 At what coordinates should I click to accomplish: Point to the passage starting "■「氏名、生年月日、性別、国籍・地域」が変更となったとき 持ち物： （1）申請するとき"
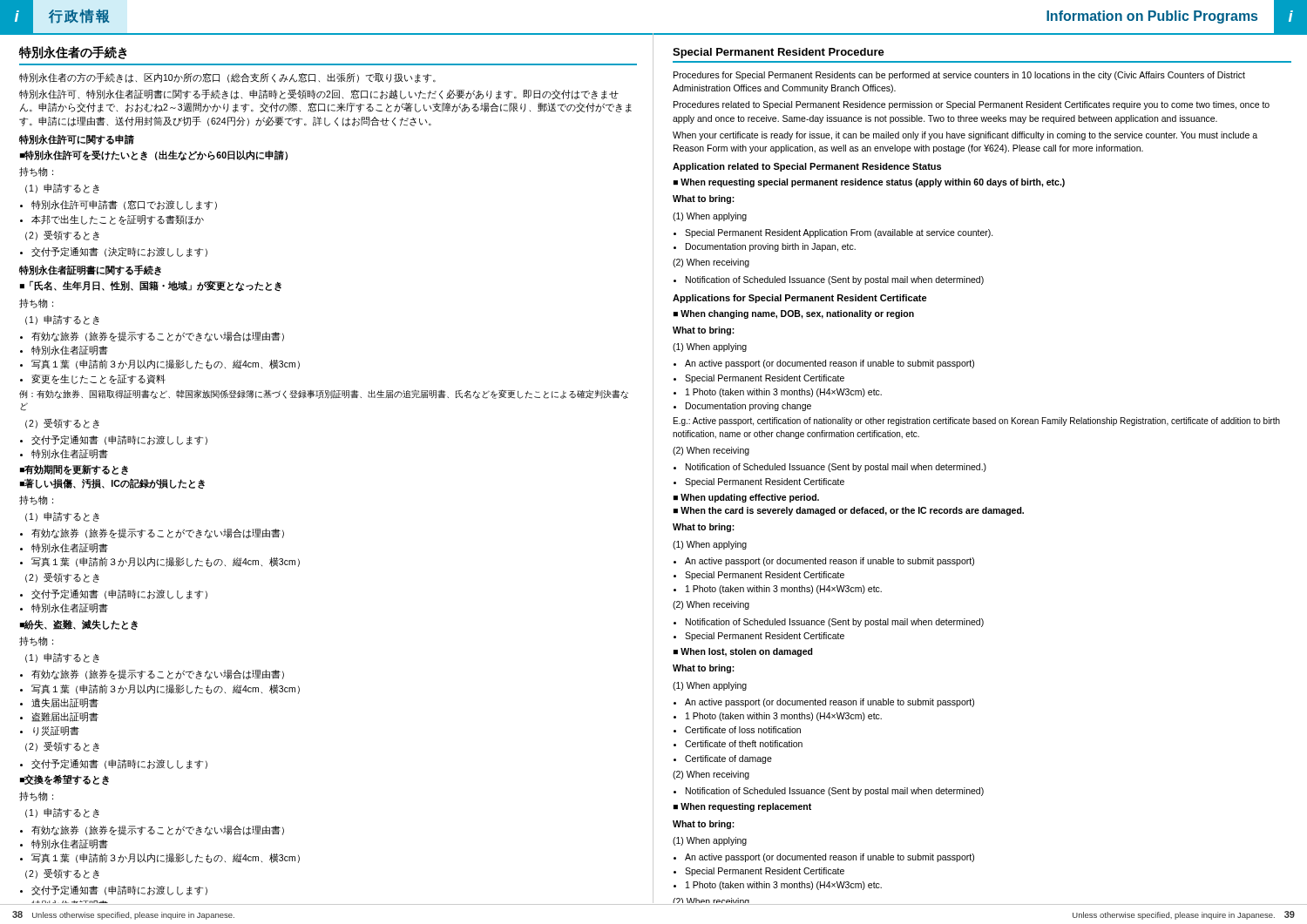click(x=151, y=286)
